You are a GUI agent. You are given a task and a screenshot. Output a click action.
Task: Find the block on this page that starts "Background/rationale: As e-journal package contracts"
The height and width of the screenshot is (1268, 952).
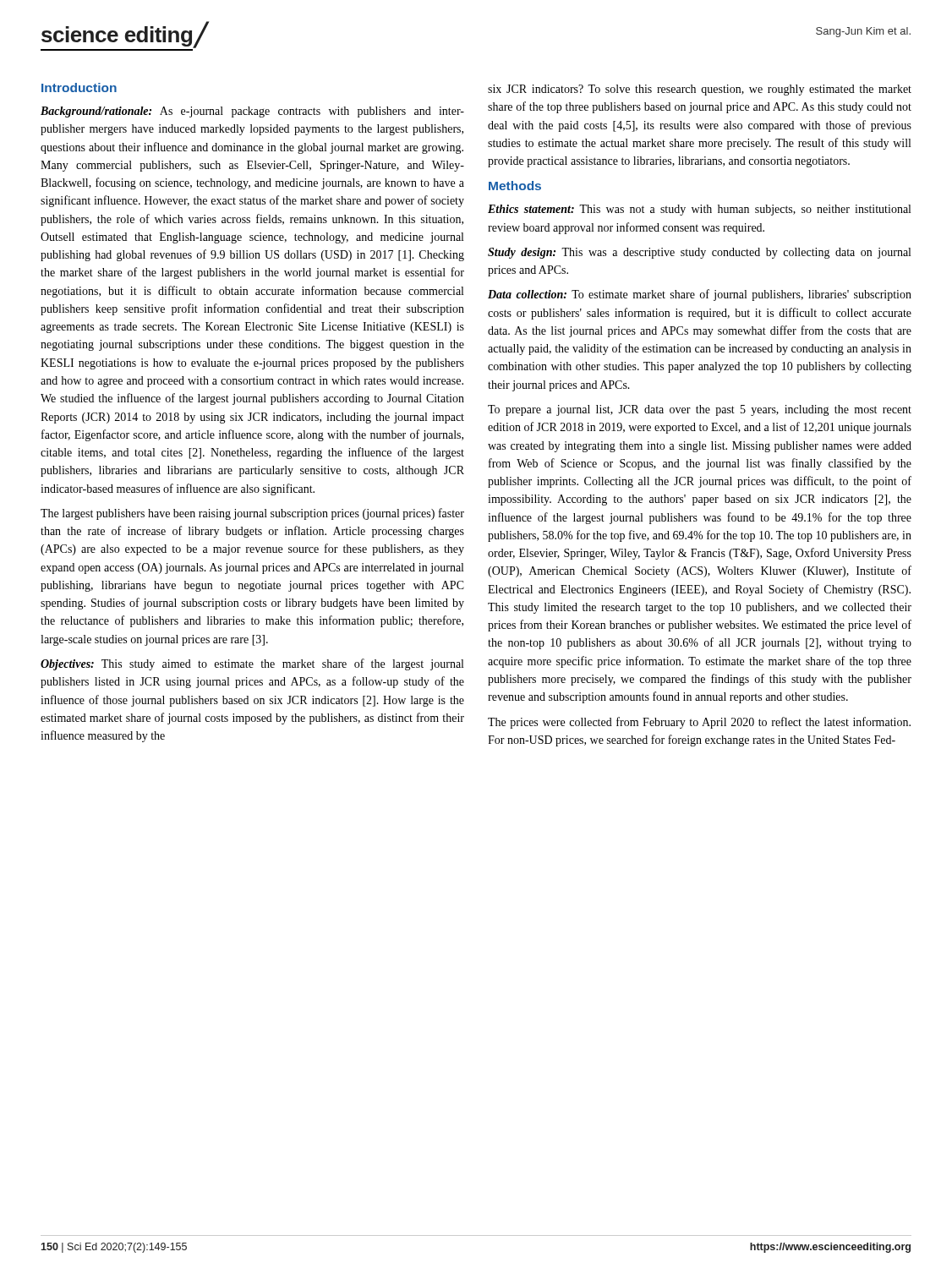[252, 300]
